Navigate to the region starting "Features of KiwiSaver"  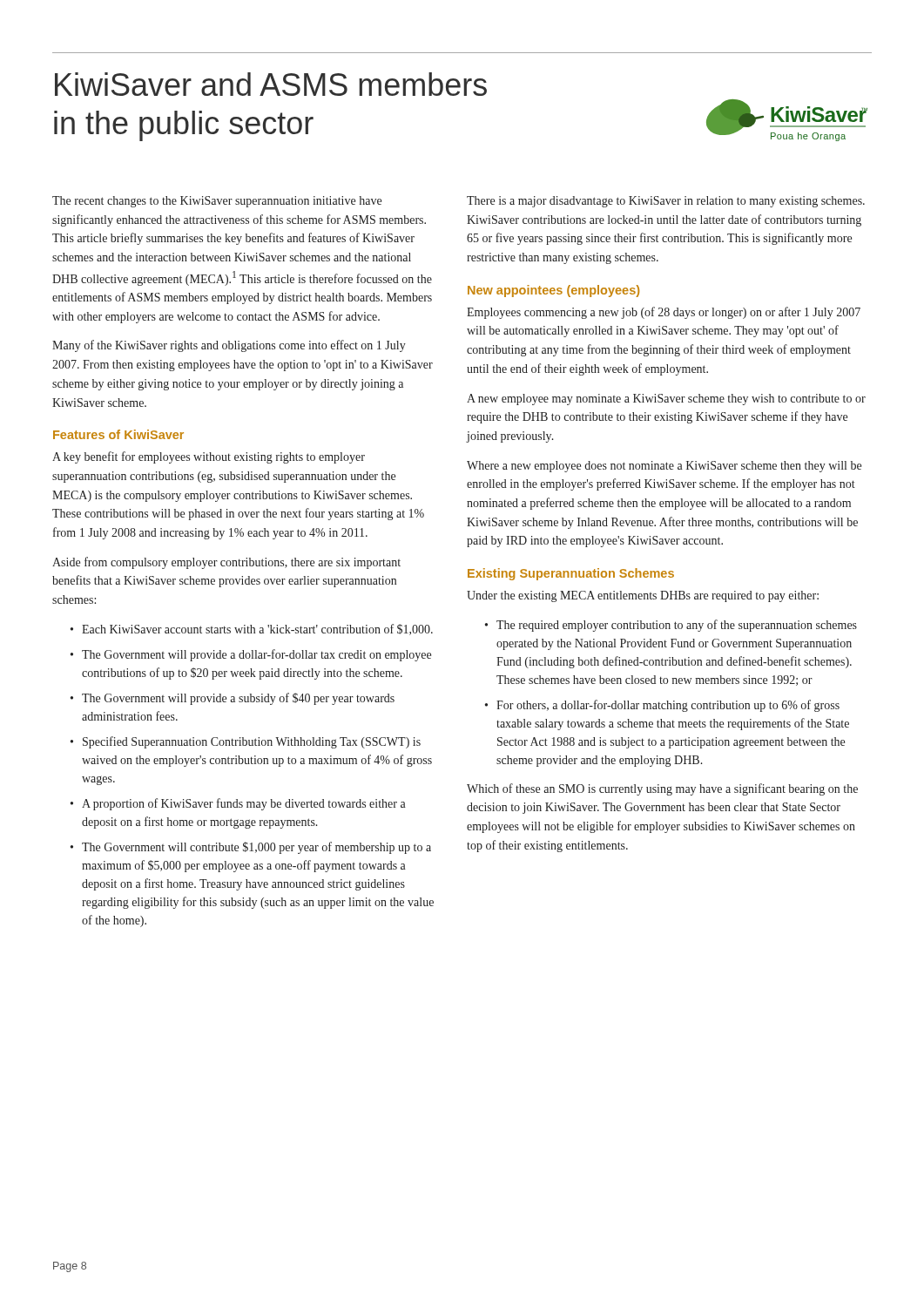(x=118, y=435)
